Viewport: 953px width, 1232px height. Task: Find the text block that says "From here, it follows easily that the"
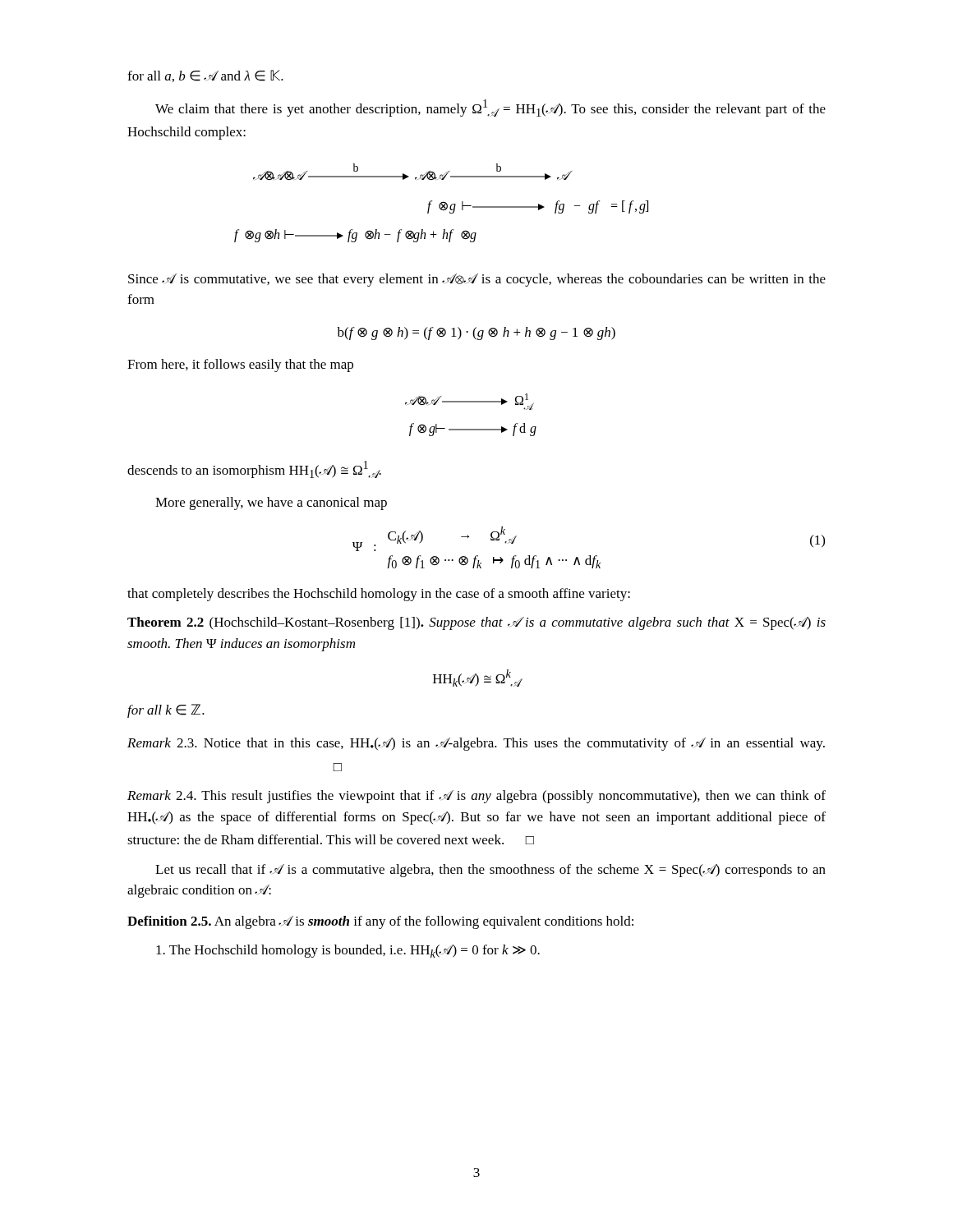[x=241, y=364]
